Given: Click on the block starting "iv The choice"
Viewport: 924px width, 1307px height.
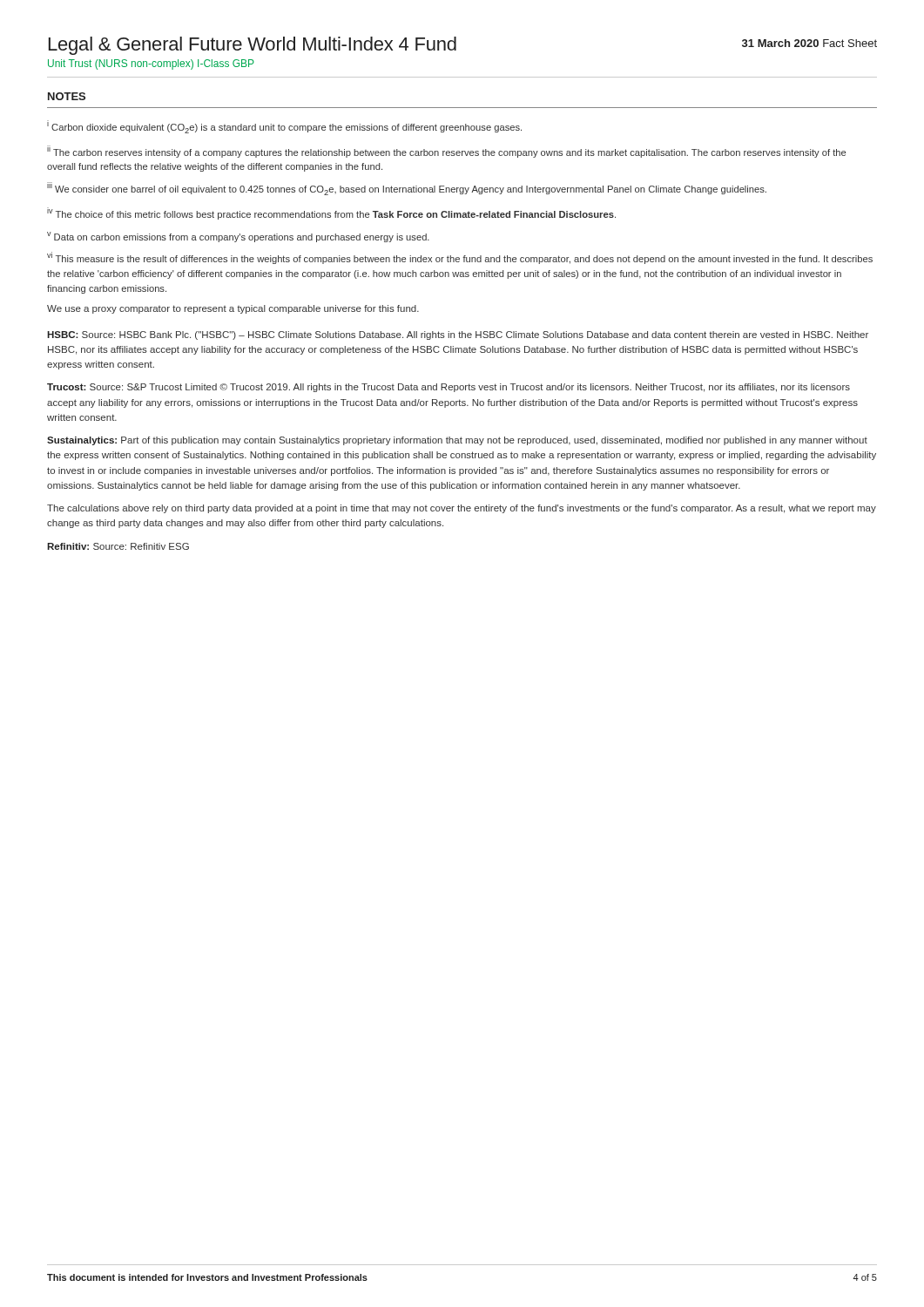Looking at the screenshot, I should [332, 213].
